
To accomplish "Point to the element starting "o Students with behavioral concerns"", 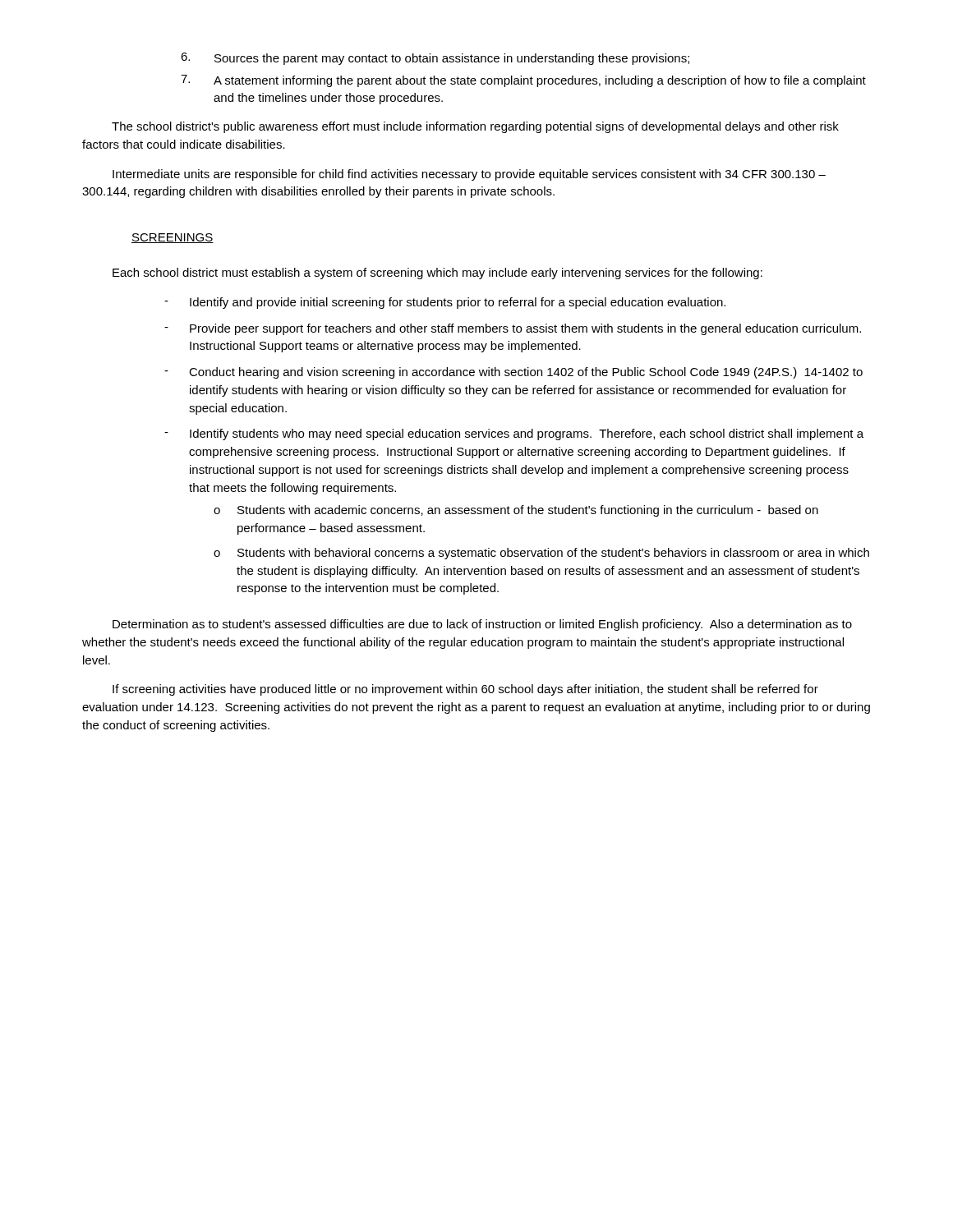I will click(x=542, y=570).
